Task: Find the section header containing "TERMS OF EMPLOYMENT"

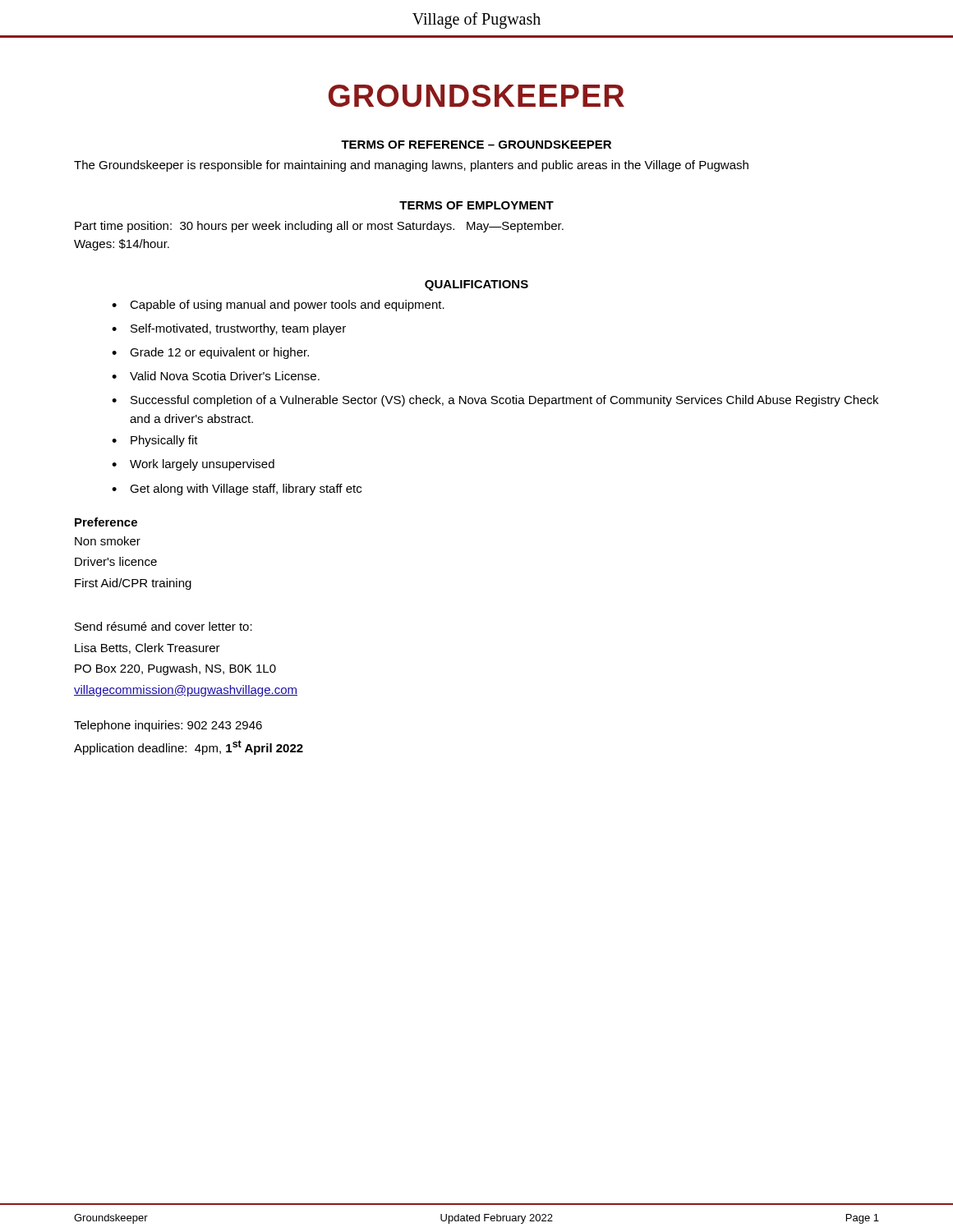Action: pos(476,205)
